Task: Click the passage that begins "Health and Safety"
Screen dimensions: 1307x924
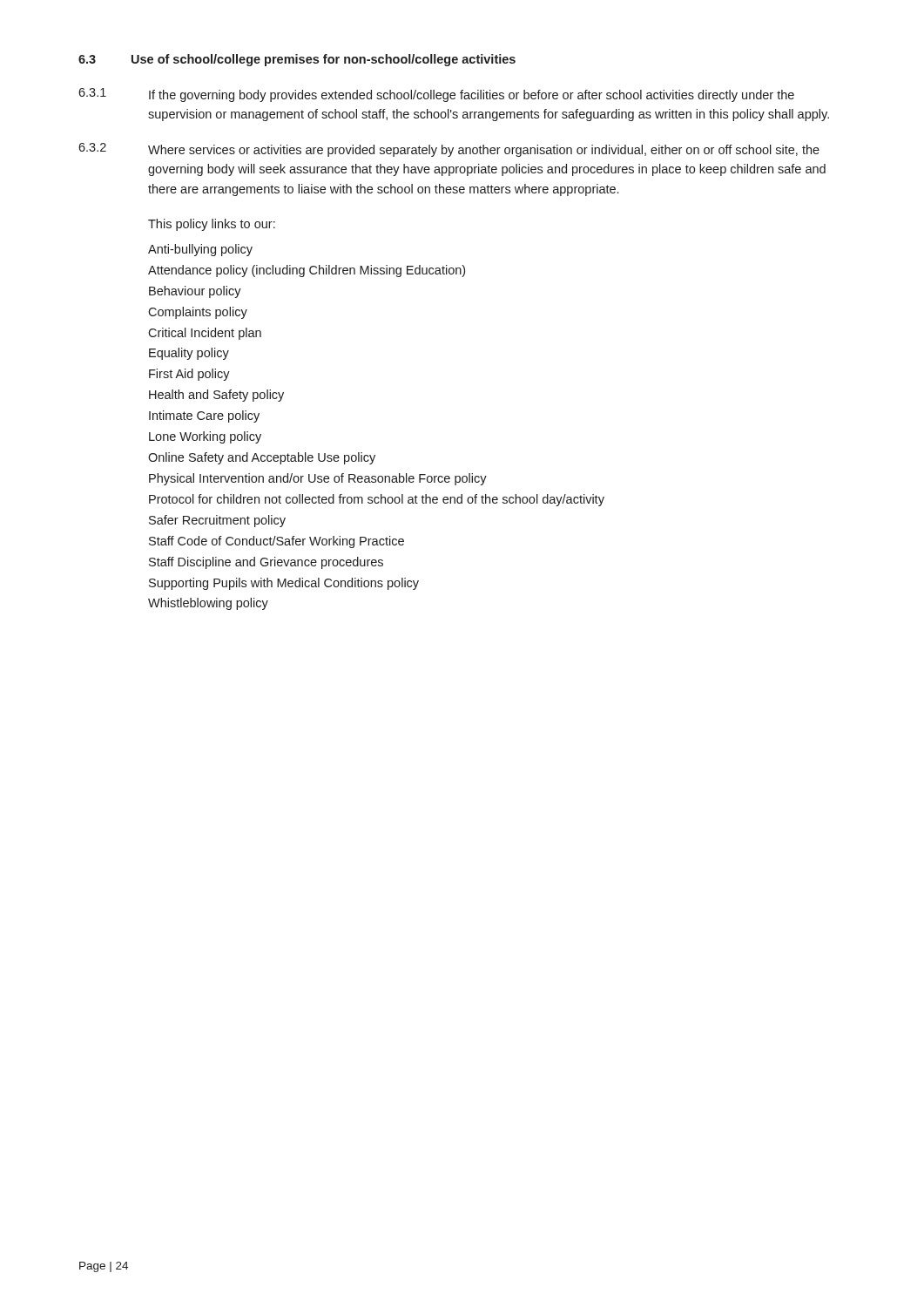Action: tap(216, 395)
